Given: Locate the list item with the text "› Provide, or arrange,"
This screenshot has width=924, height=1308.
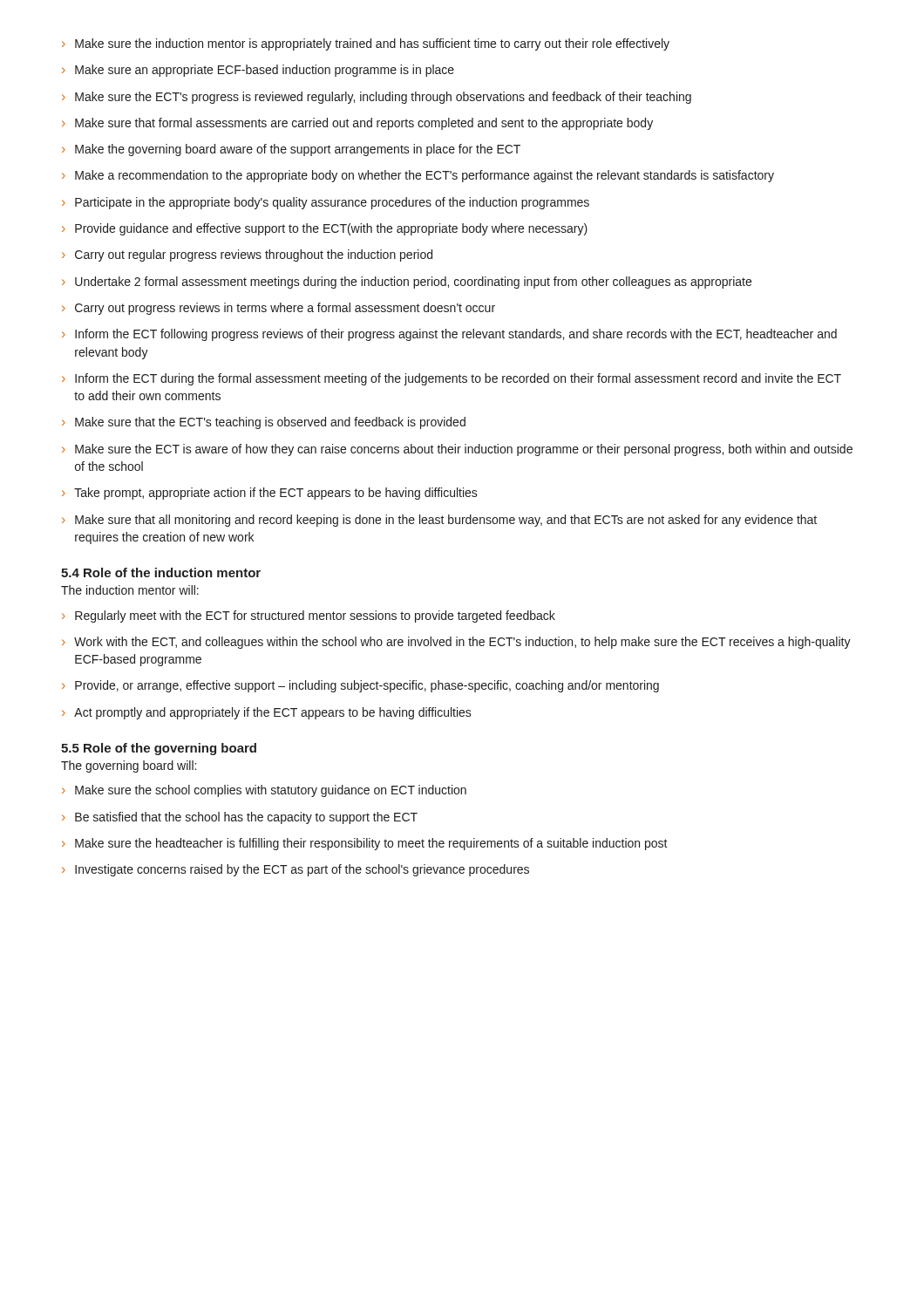Looking at the screenshot, I should click(x=458, y=686).
